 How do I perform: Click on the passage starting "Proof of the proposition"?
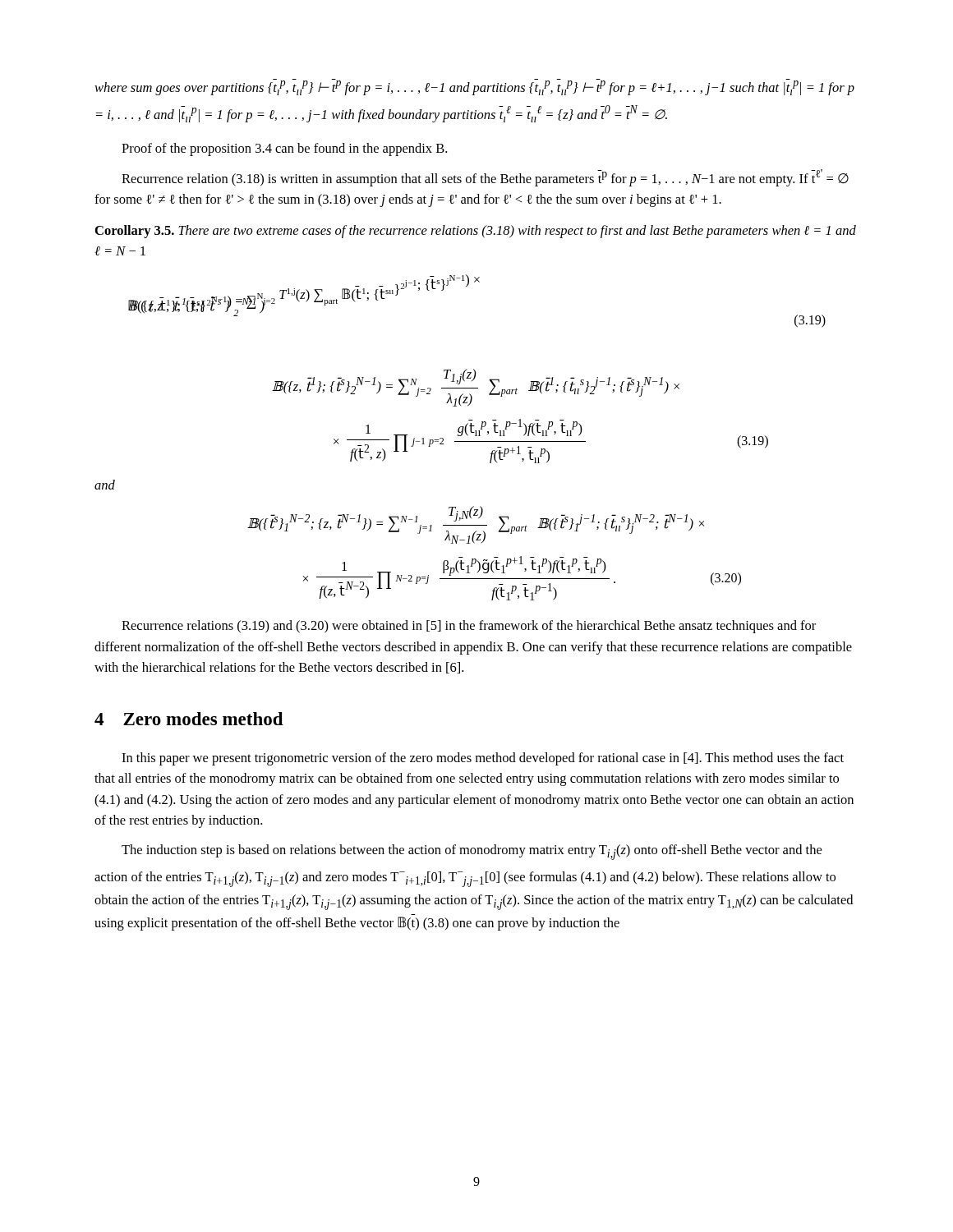coord(285,148)
